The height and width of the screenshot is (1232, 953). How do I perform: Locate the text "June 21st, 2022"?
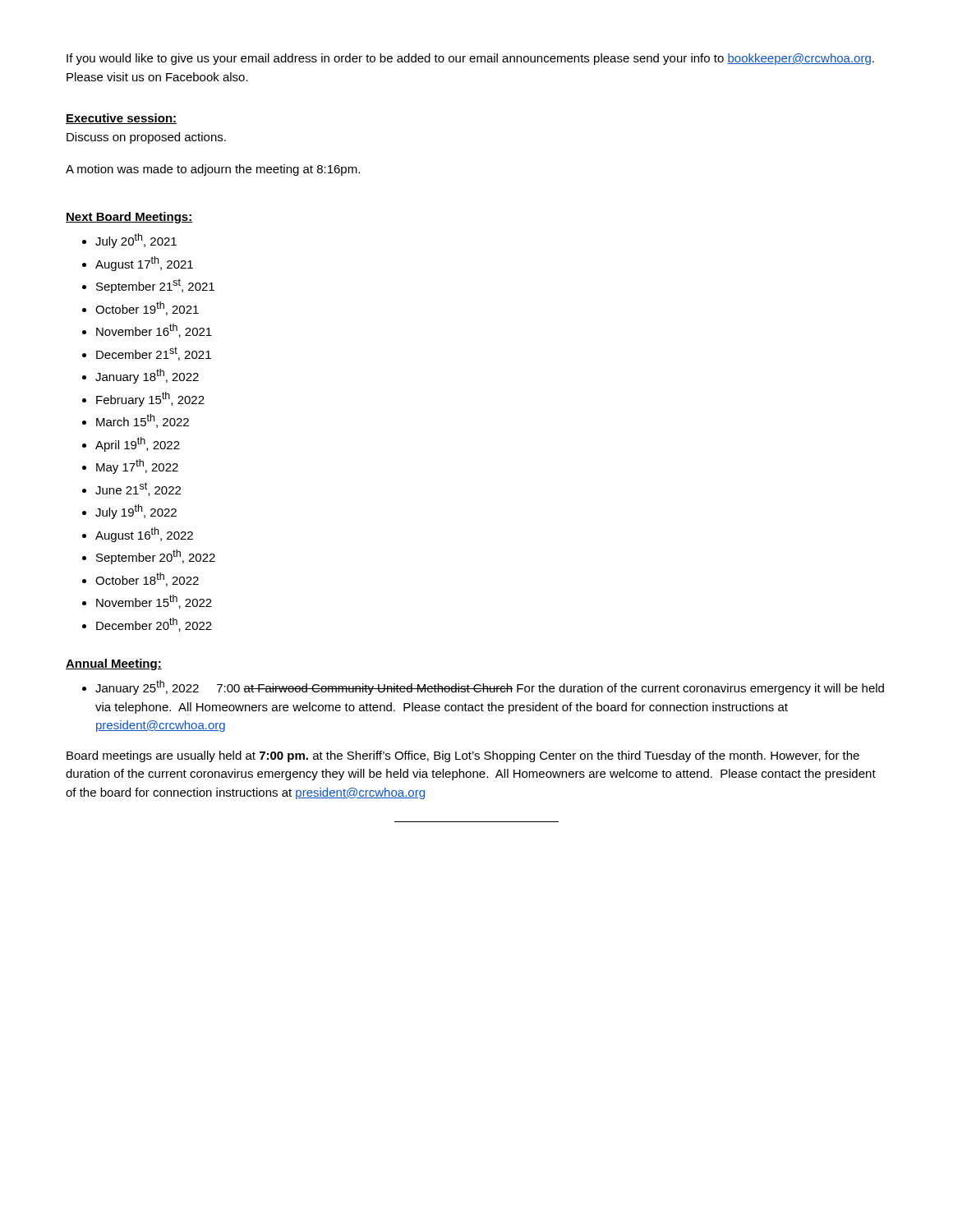click(x=138, y=489)
